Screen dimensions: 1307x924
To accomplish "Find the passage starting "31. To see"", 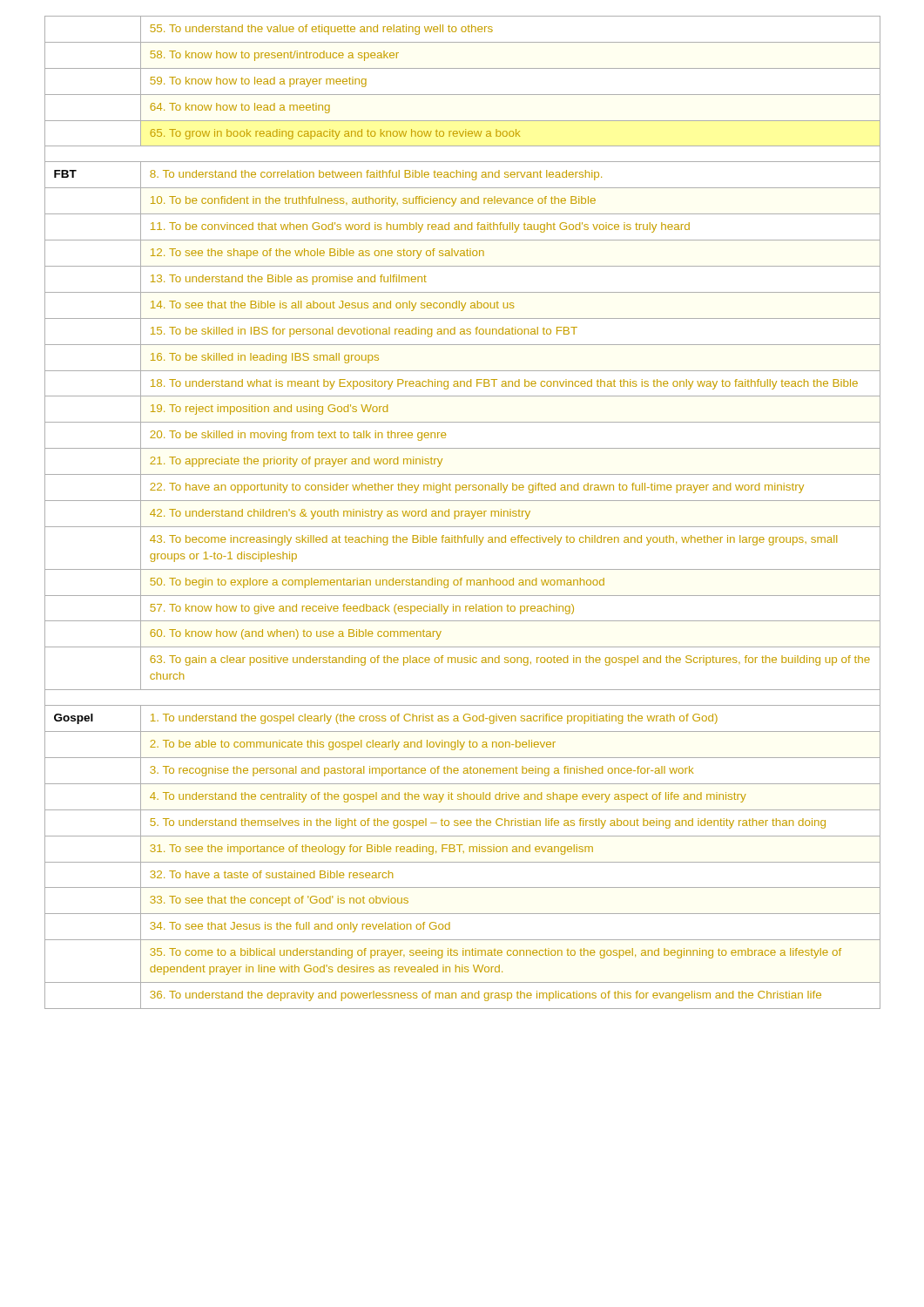I will pyautogui.click(x=372, y=848).
